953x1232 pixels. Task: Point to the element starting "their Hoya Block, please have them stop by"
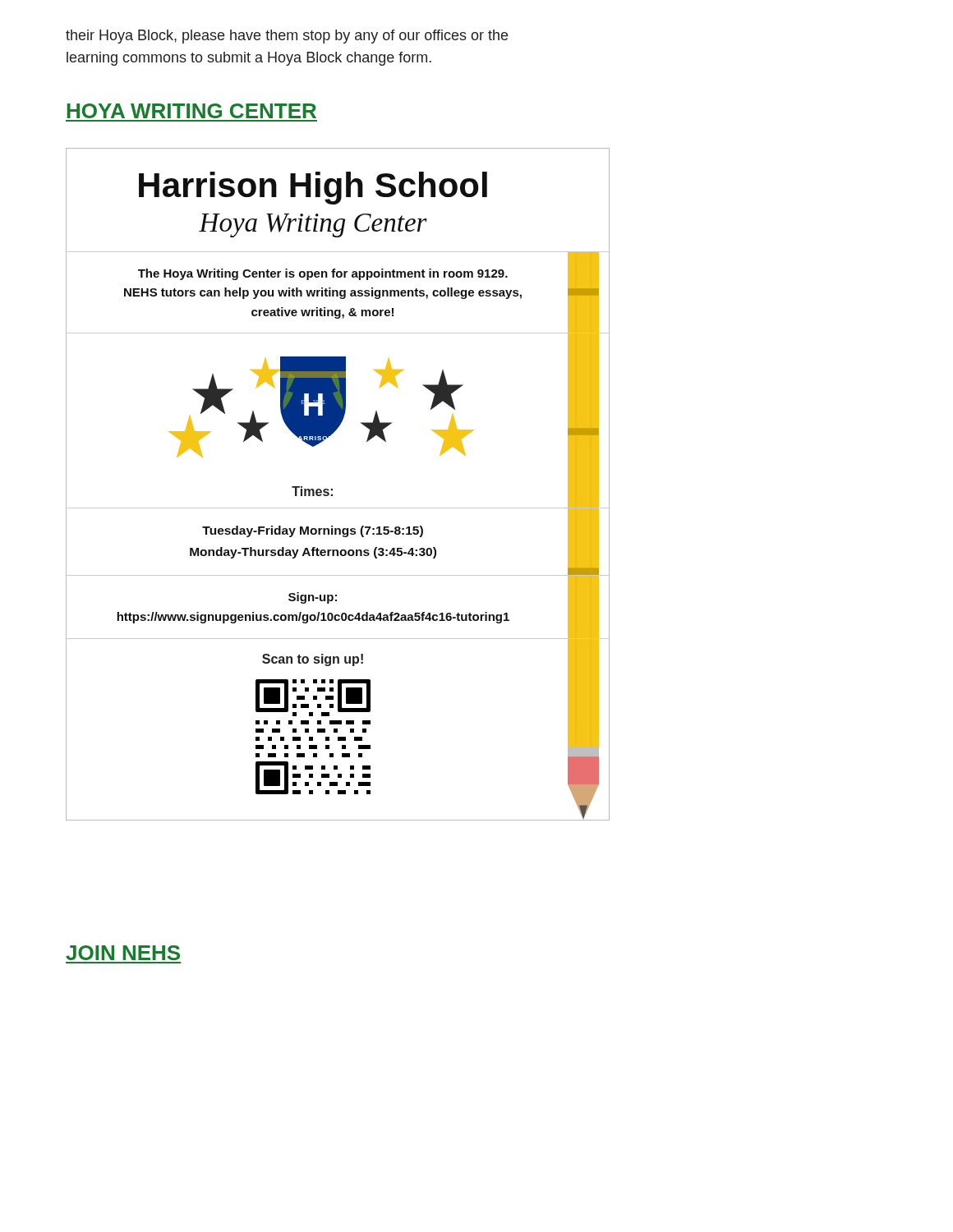(287, 46)
